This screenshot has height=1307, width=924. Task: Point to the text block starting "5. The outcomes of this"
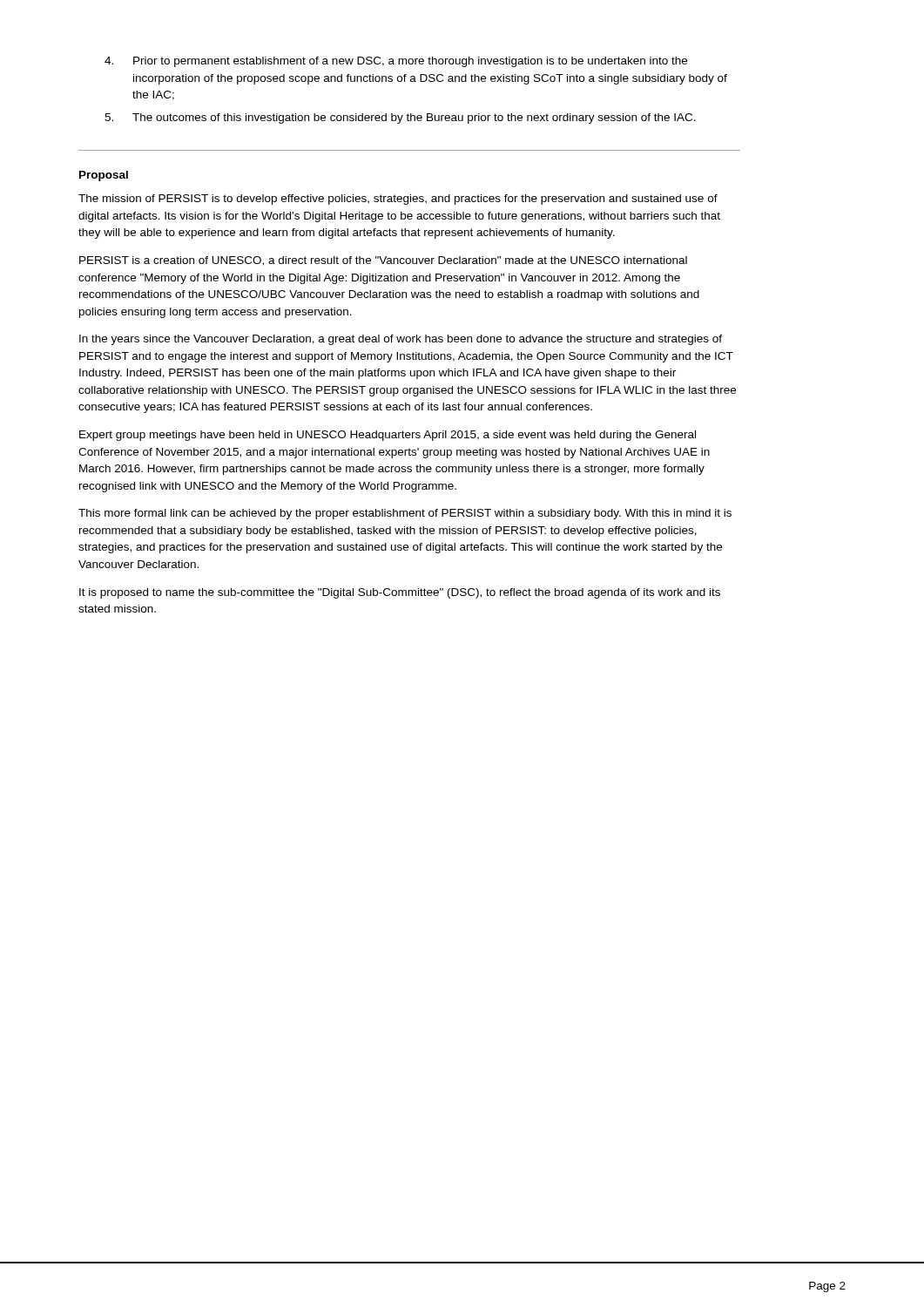click(x=422, y=117)
